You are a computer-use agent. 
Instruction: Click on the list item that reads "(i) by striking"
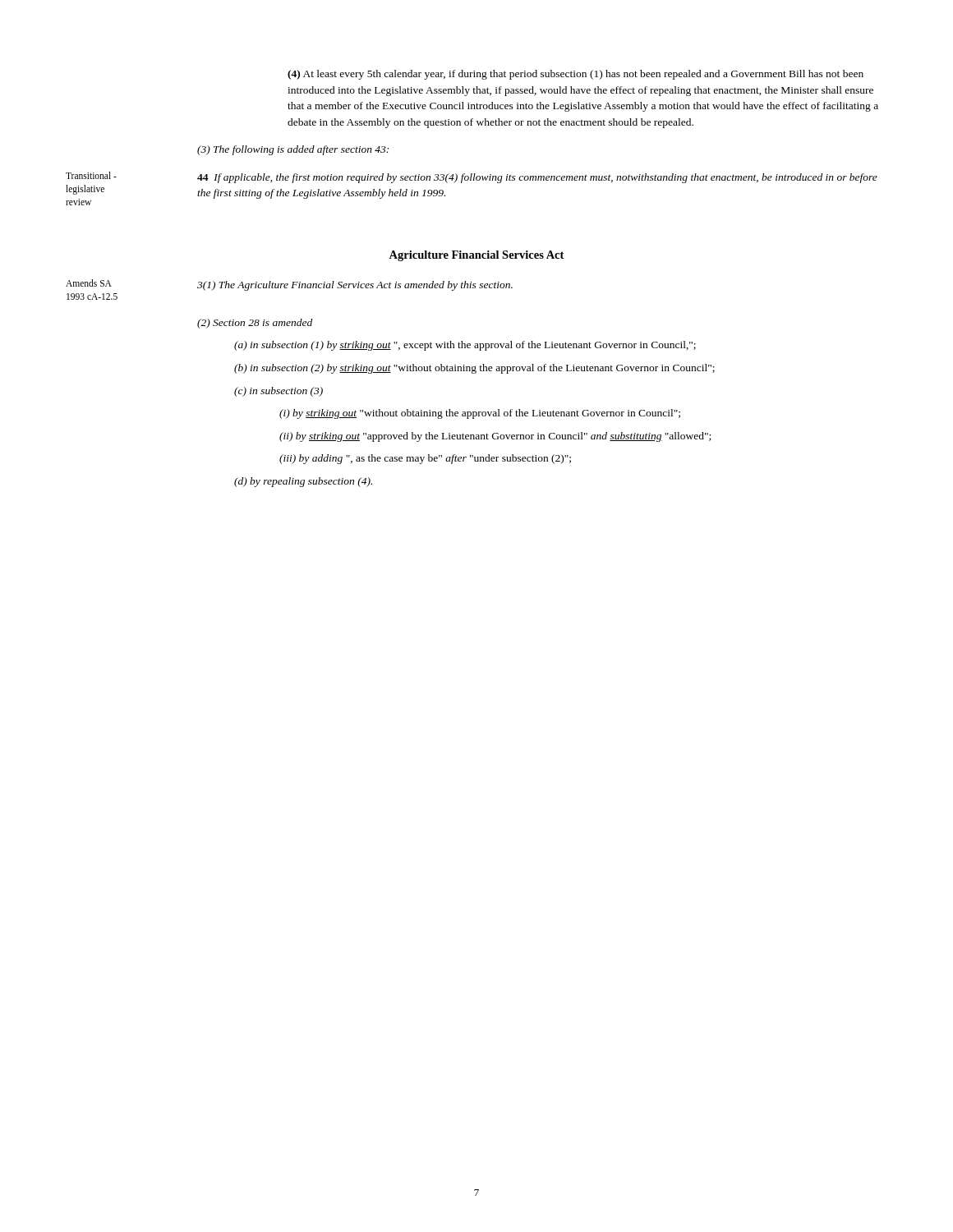(x=583, y=413)
